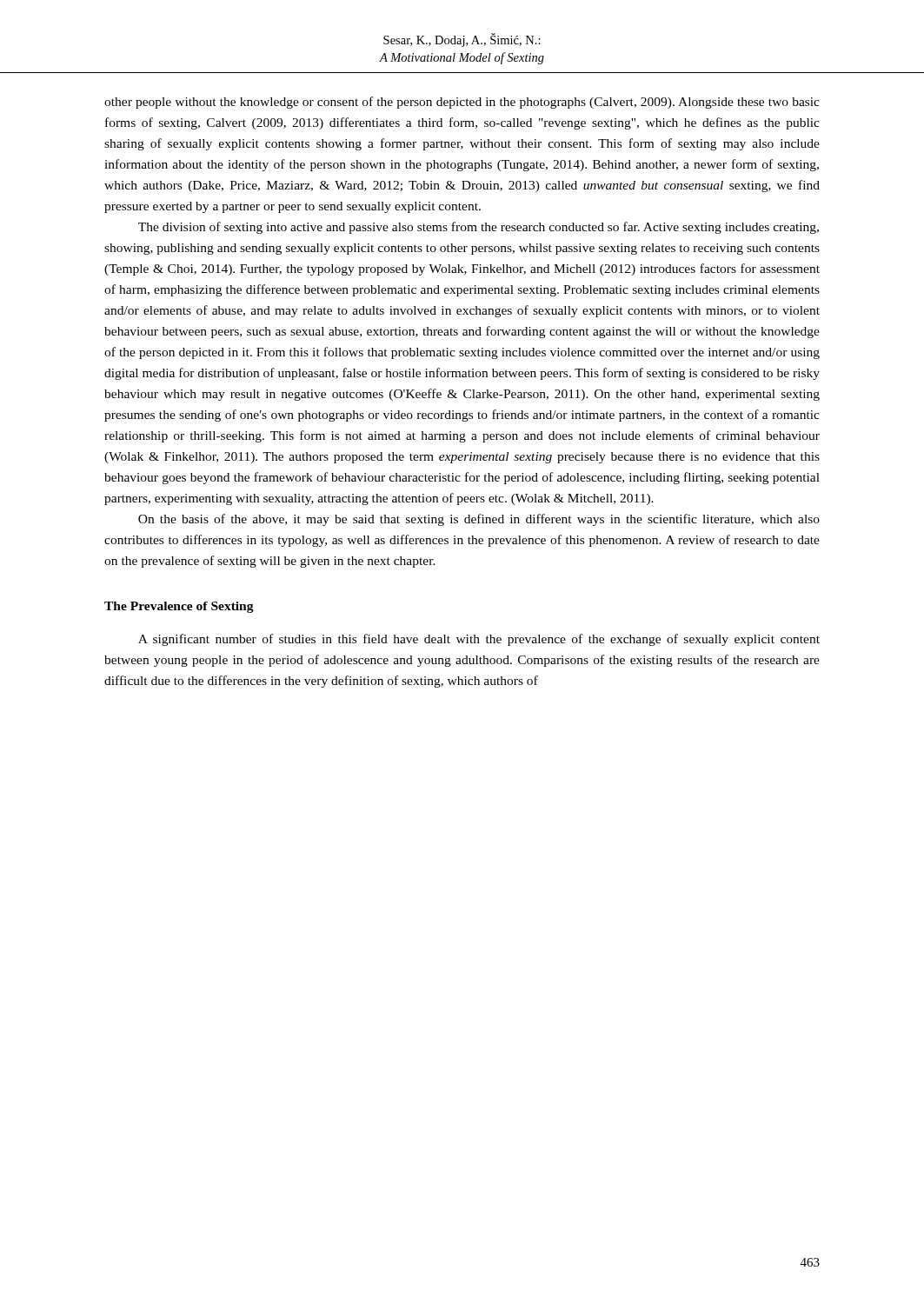Screen dimensions: 1304x924
Task: Find the region starting "The division of sexting into active and passive"
Action: pos(462,363)
